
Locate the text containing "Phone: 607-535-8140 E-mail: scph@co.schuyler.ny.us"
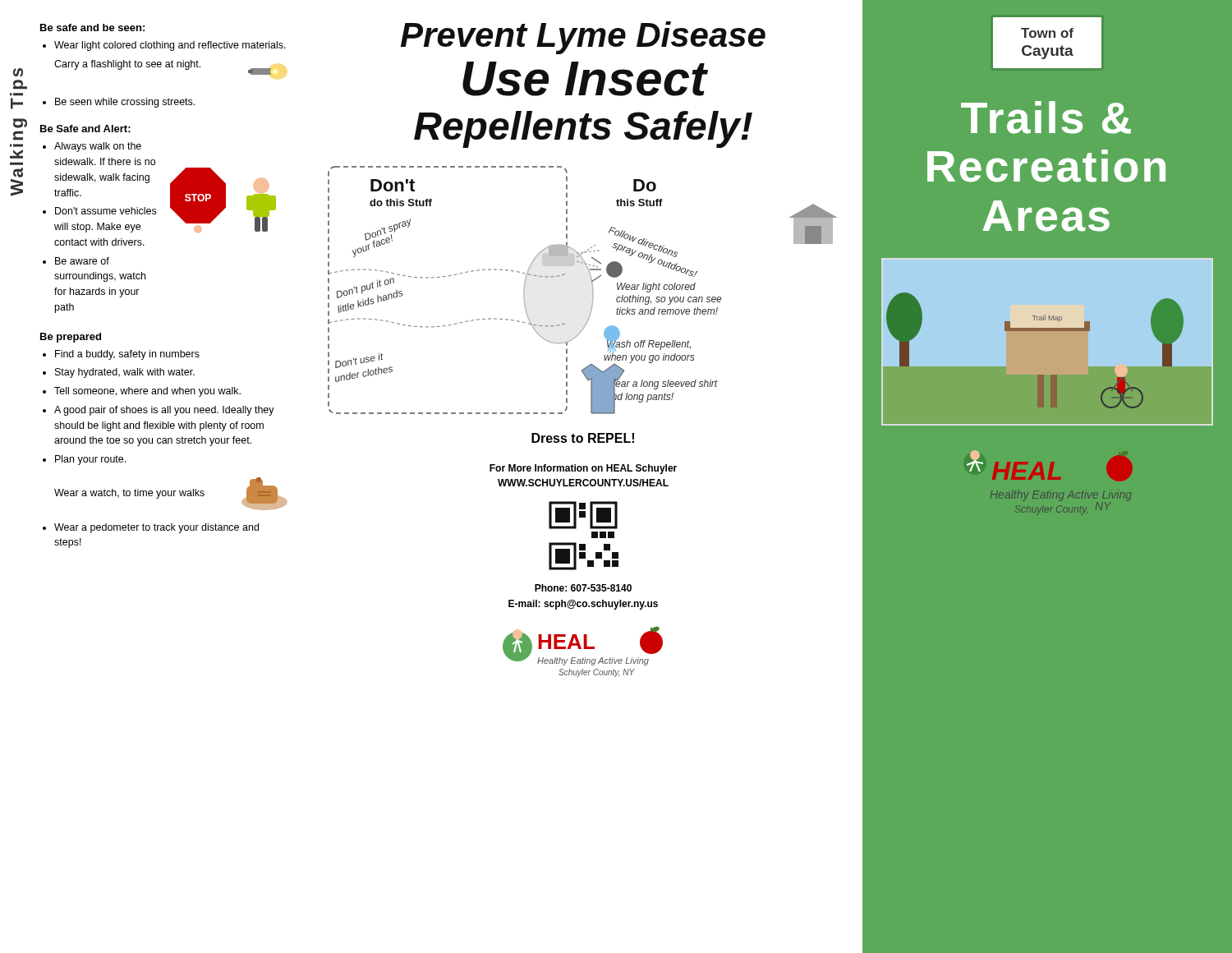tap(583, 596)
